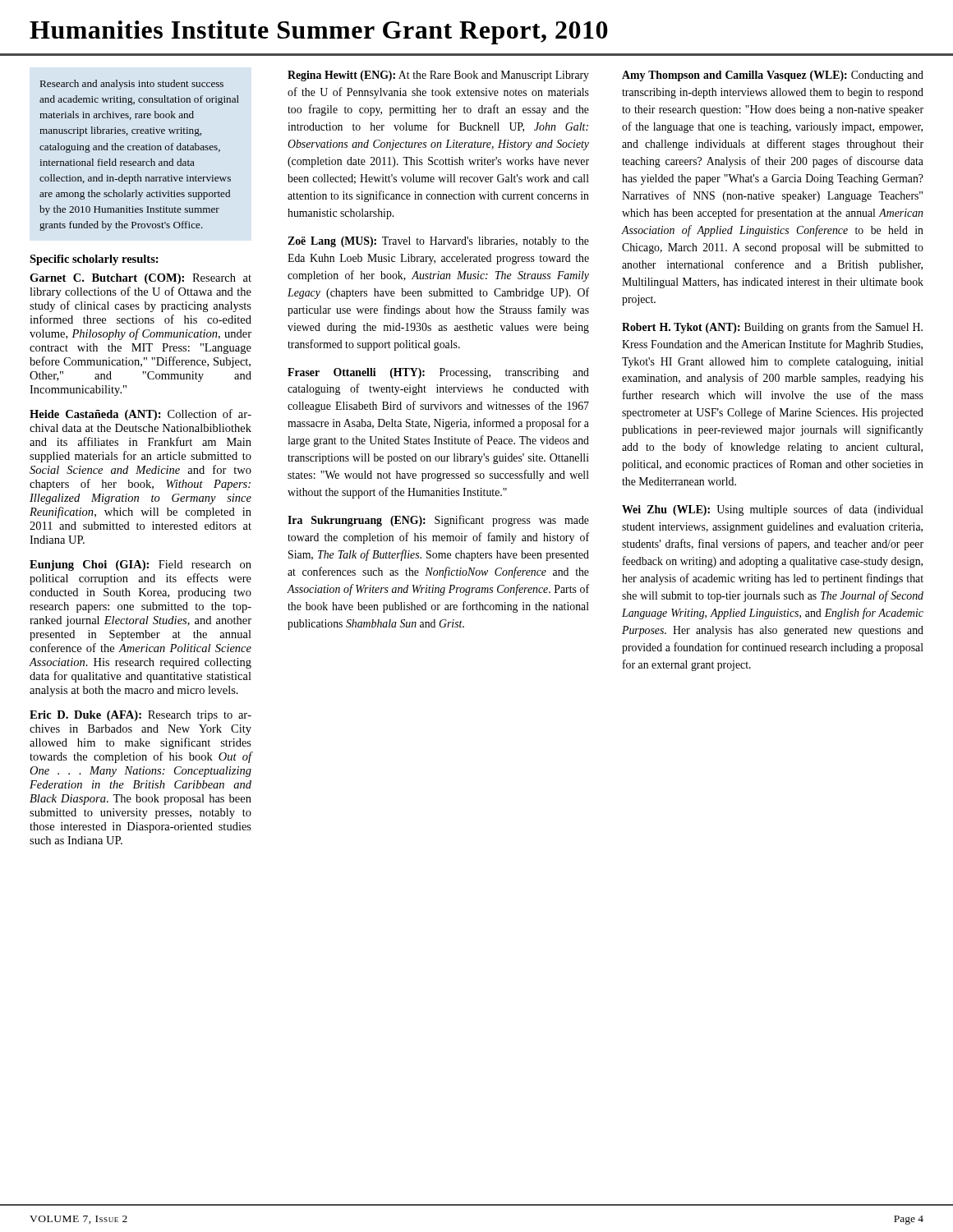Navigate to the passage starting "Eric D. Duke (AFA): Research"
The image size is (953, 1232).
pyautogui.click(x=140, y=778)
